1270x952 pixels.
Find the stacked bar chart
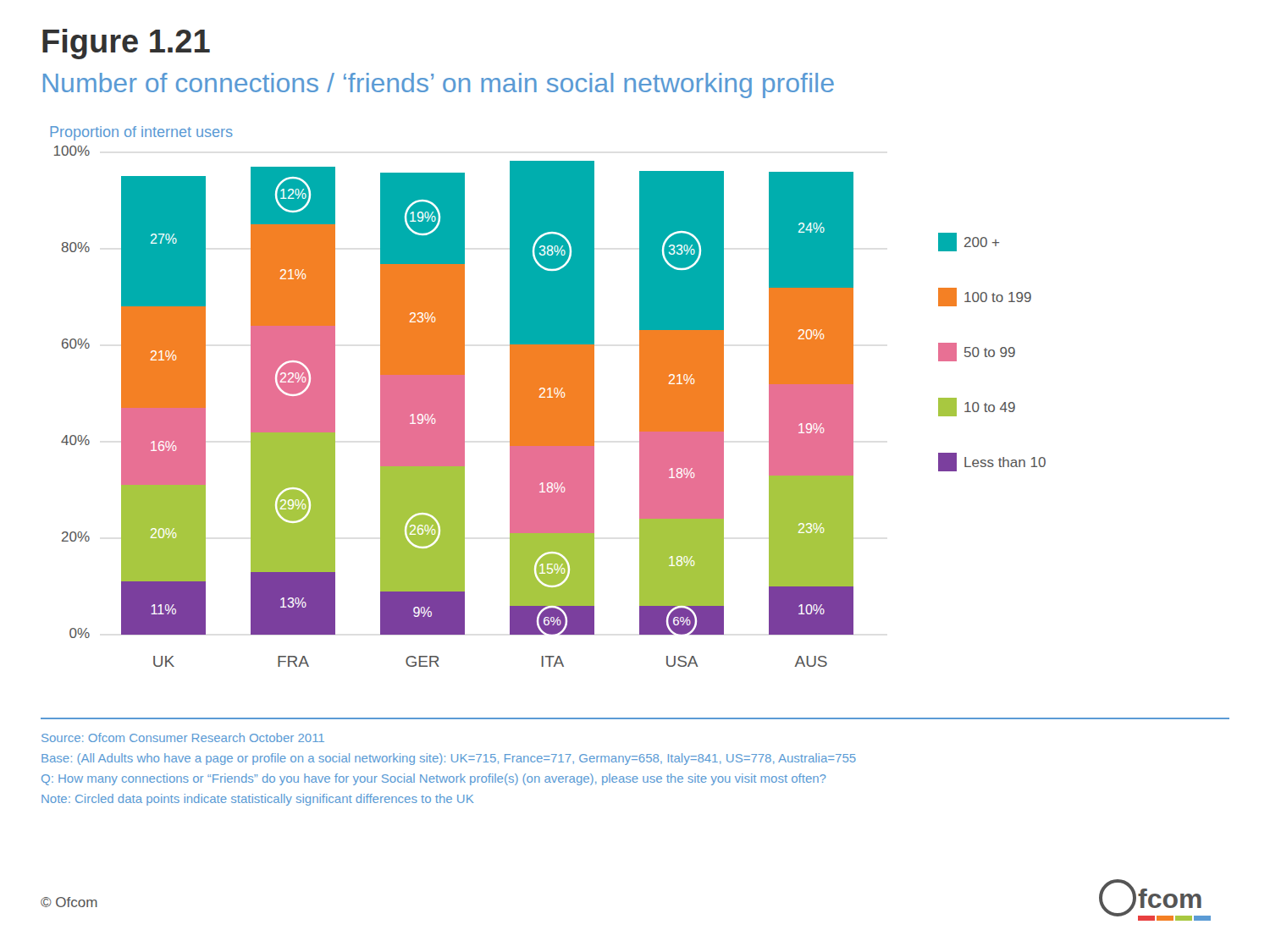click(x=582, y=406)
